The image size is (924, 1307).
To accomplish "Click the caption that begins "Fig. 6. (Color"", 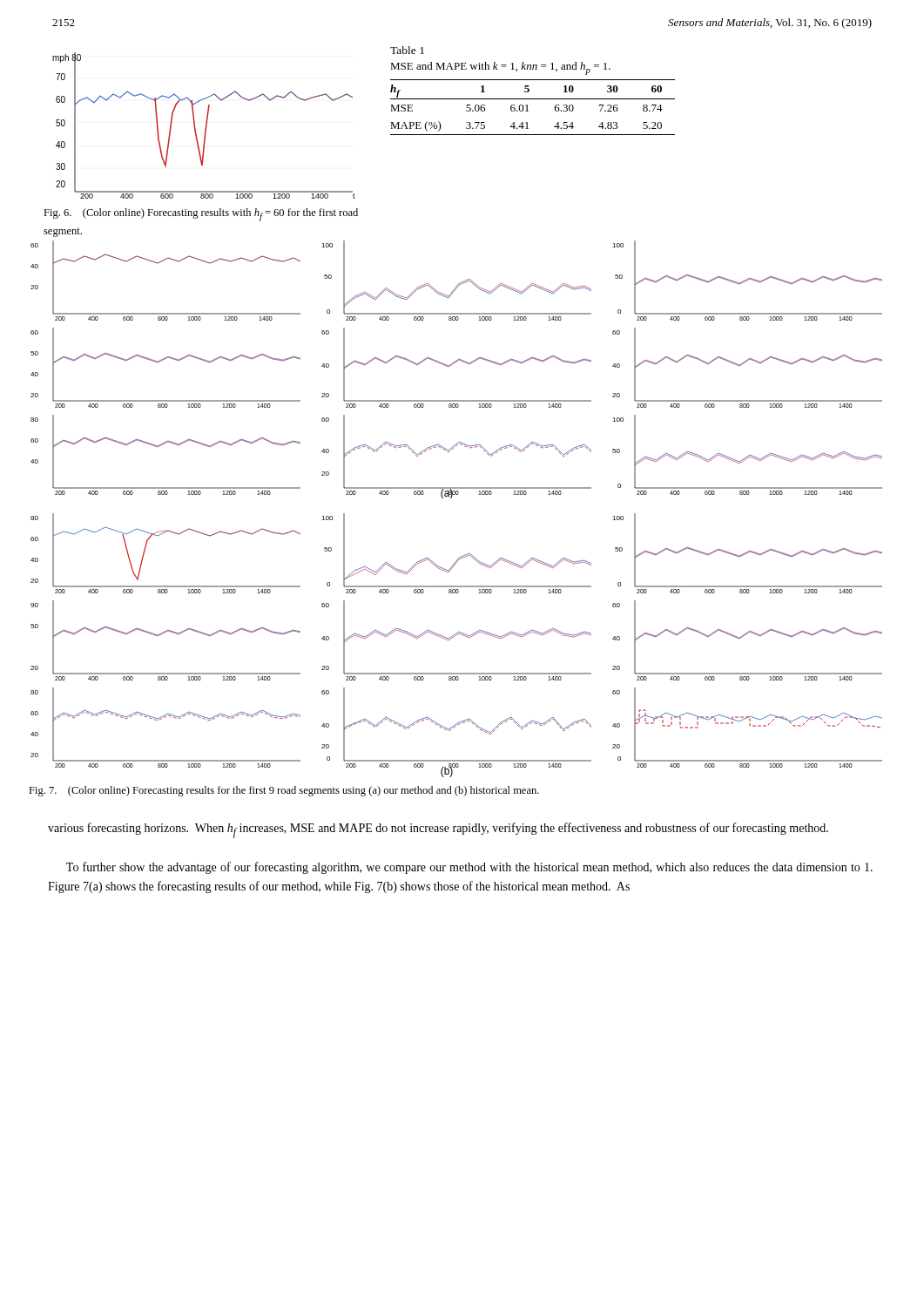I will [201, 222].
